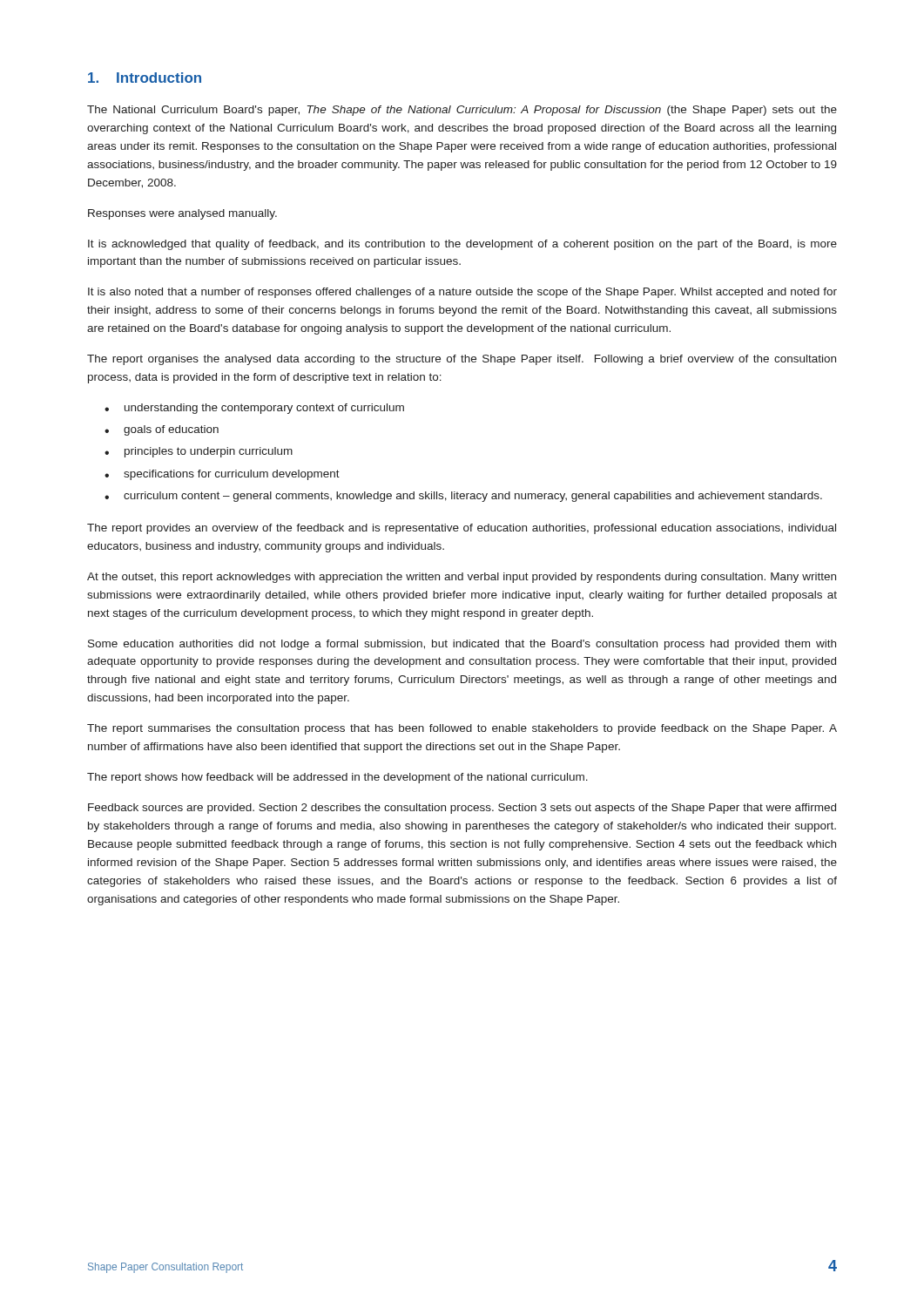Navigate to the text block starting "•understanding the contemporary context of"
The width and height of the screenshot is (924, 1307).
point(255,409)
